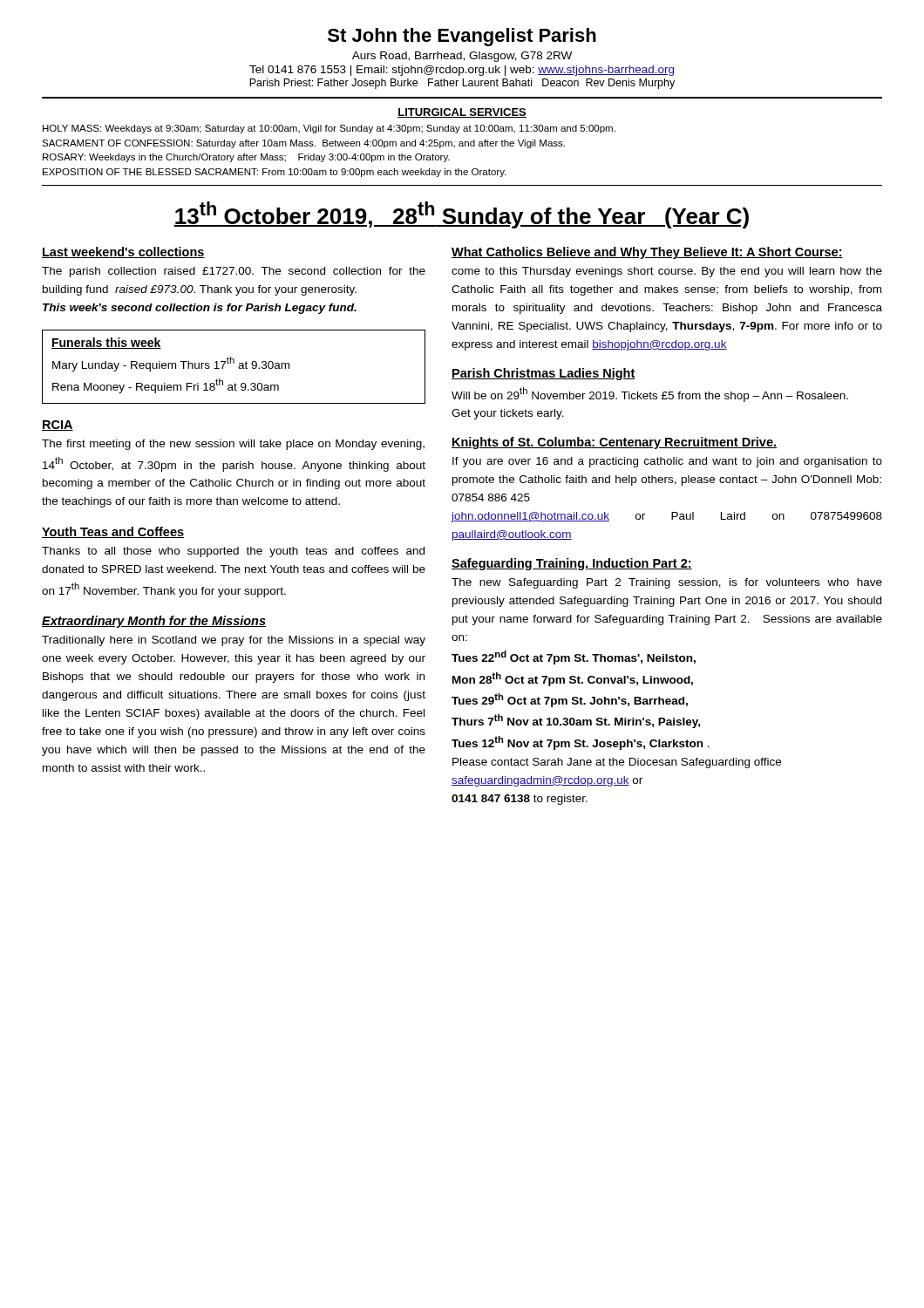Point to the section header beginning "What Catholics Believe and Why"
Image resolution: width=924 pixels, height=1308 pixels.
[x=647, y=252]
